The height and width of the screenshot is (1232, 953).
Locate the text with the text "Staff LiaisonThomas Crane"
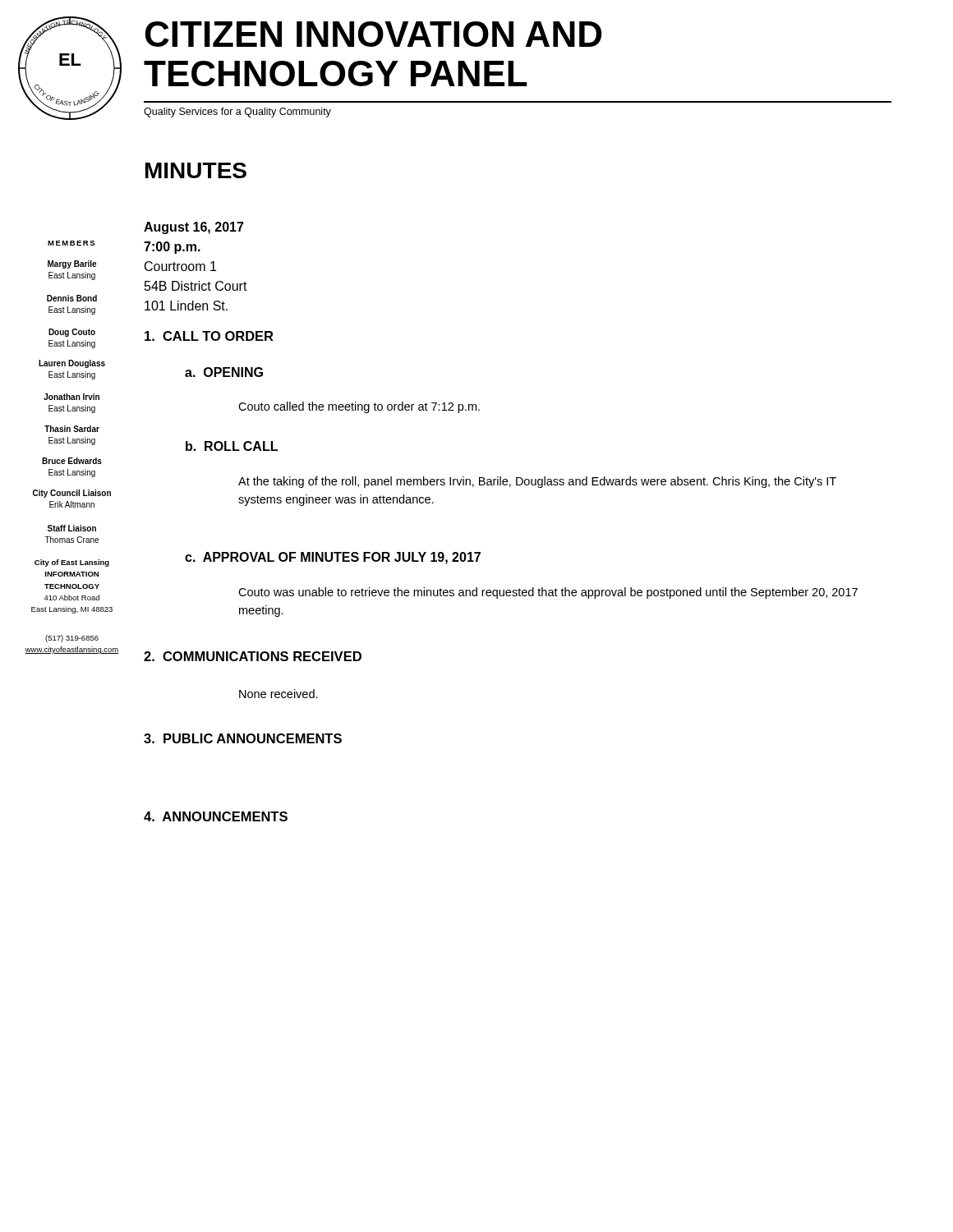[x=72, y=534]
